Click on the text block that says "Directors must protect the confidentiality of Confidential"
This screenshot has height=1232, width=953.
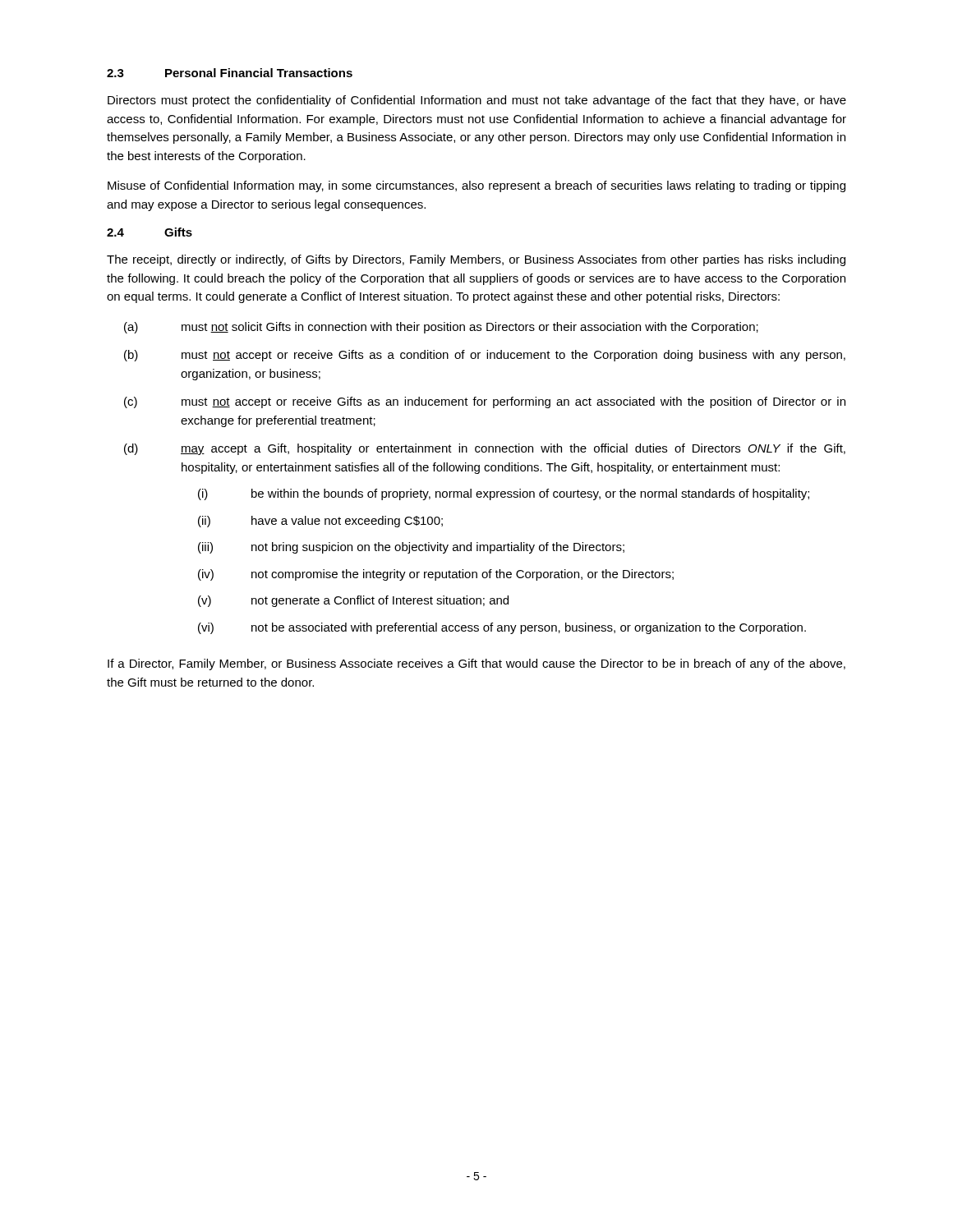(476, 128)
